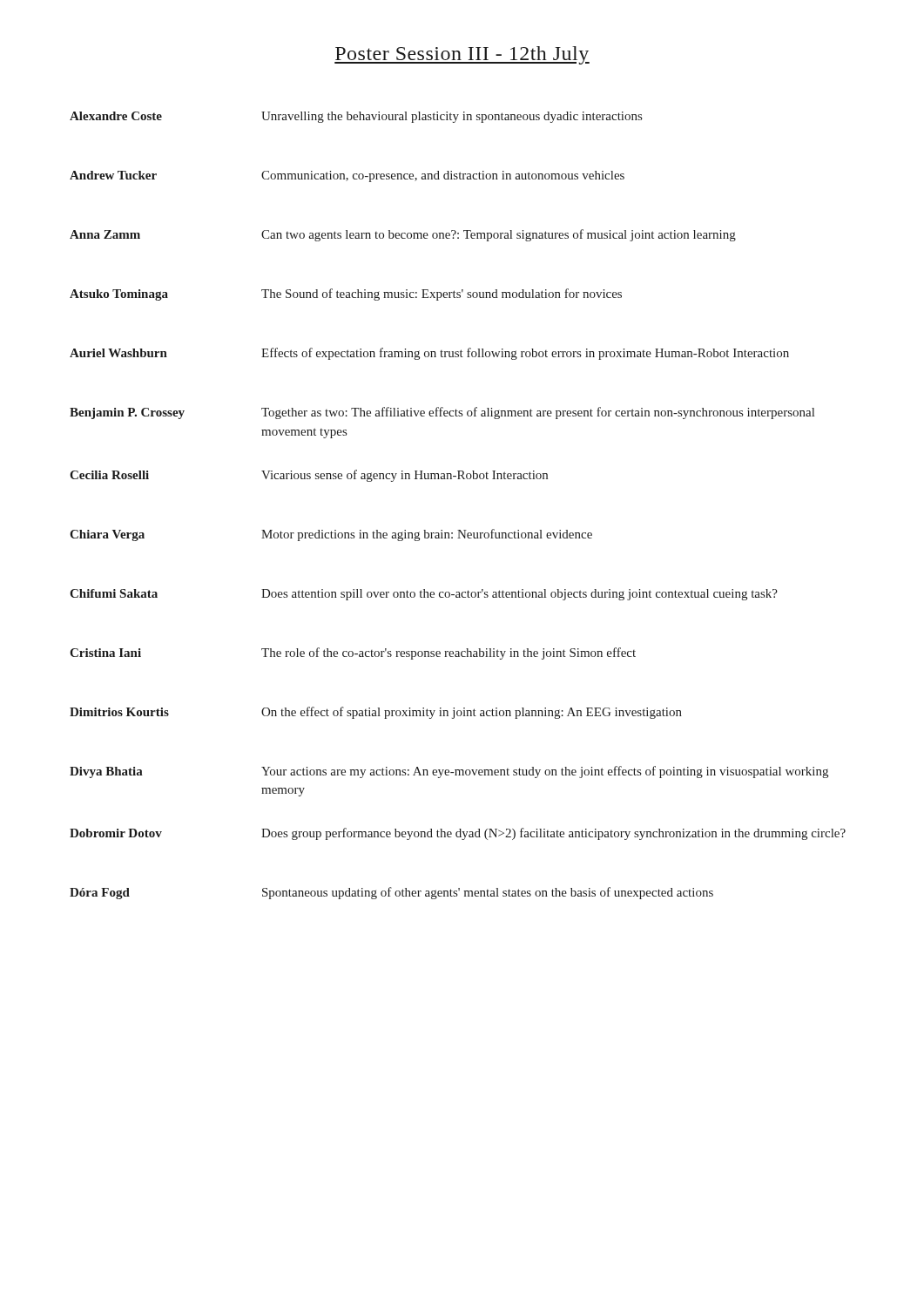This screenshot has height=1307, width=924.
Task: Locate the list item with the text "Atsuko Tominaga The Sound of teaching music:"
Action: [462, 294]
